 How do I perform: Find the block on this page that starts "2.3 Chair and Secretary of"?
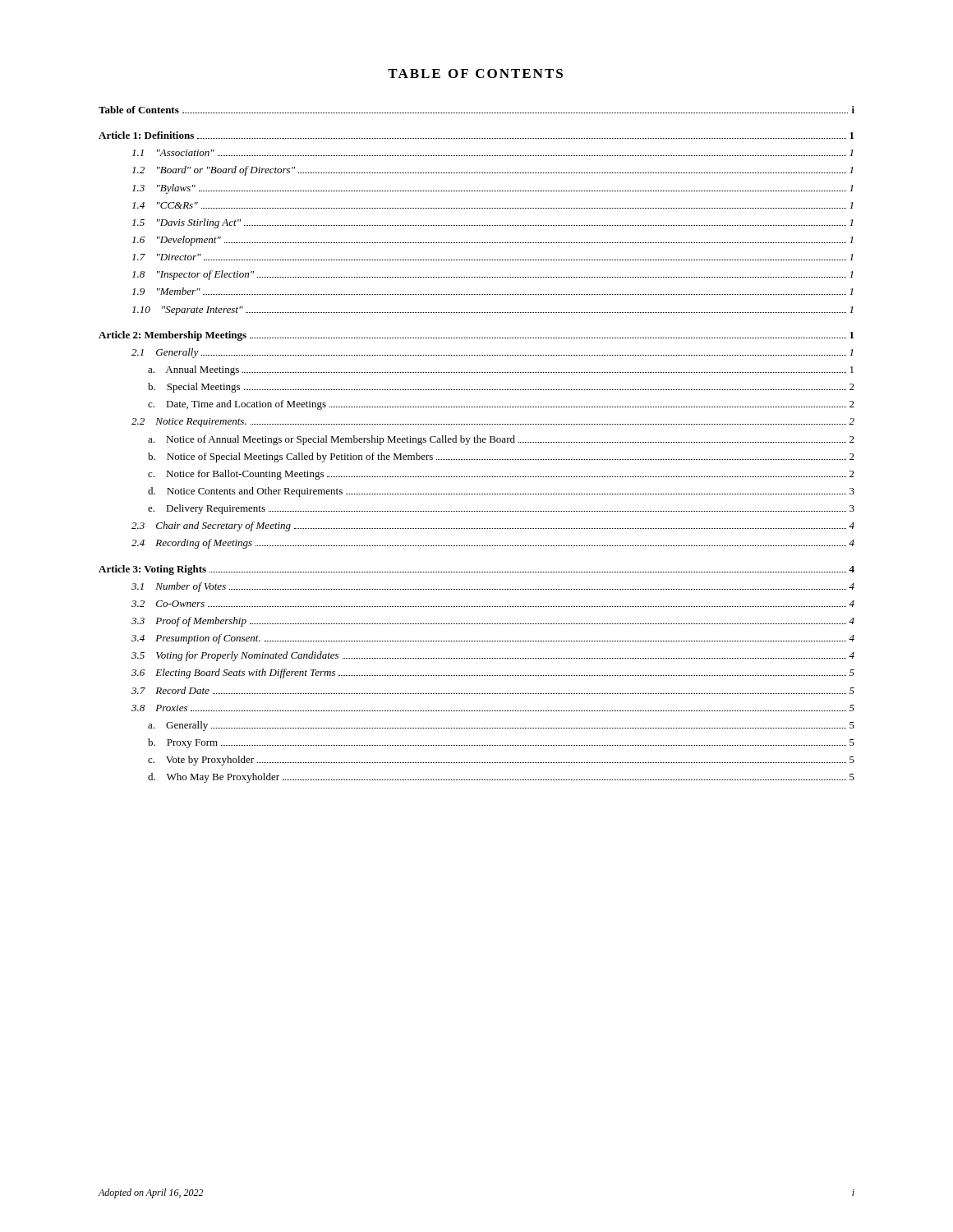(x=493, y=526)
